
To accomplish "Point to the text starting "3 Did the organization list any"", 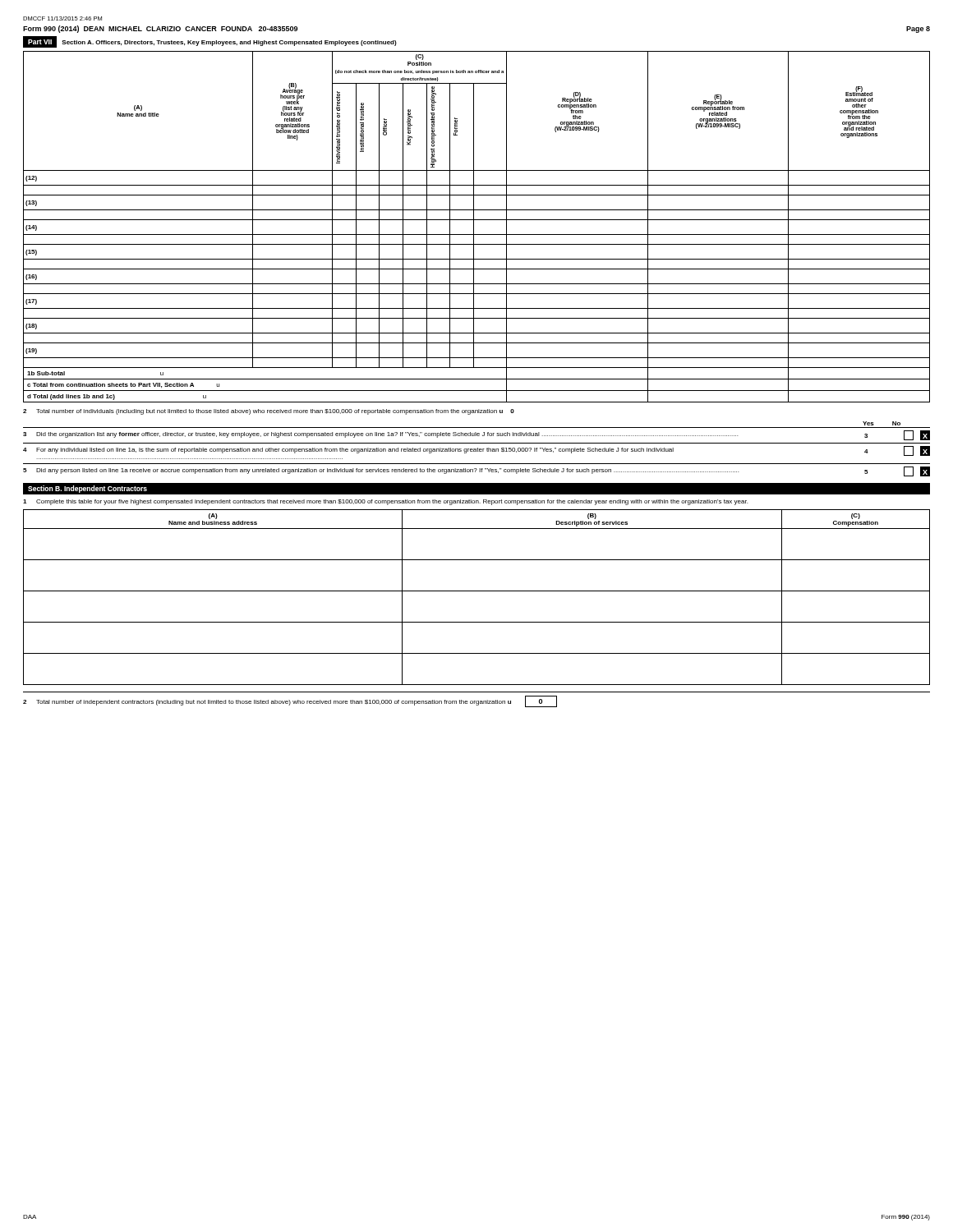I will (476, 436).
